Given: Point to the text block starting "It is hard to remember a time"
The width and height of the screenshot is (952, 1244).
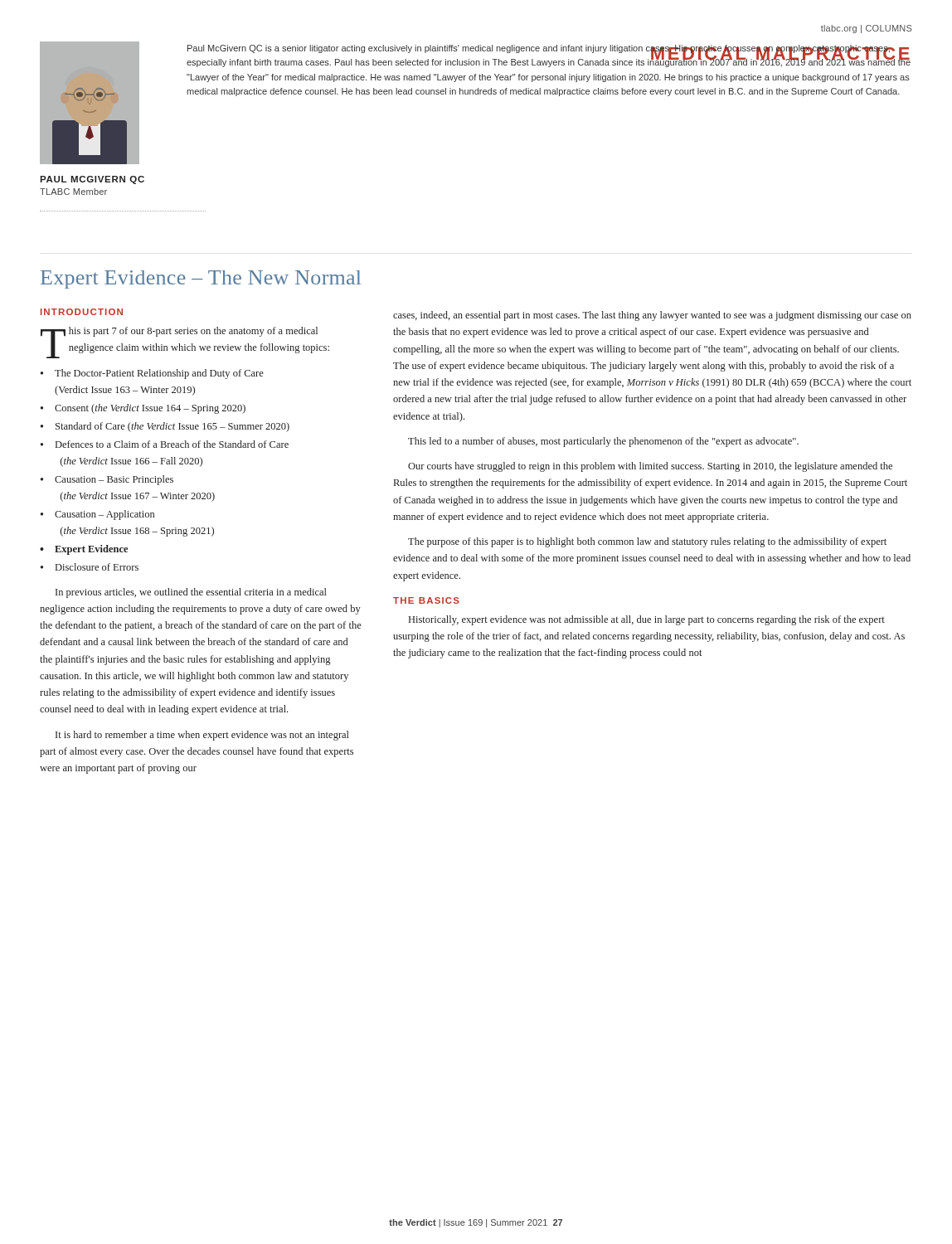Looking at the screenshot, I should tap(197, 751).
